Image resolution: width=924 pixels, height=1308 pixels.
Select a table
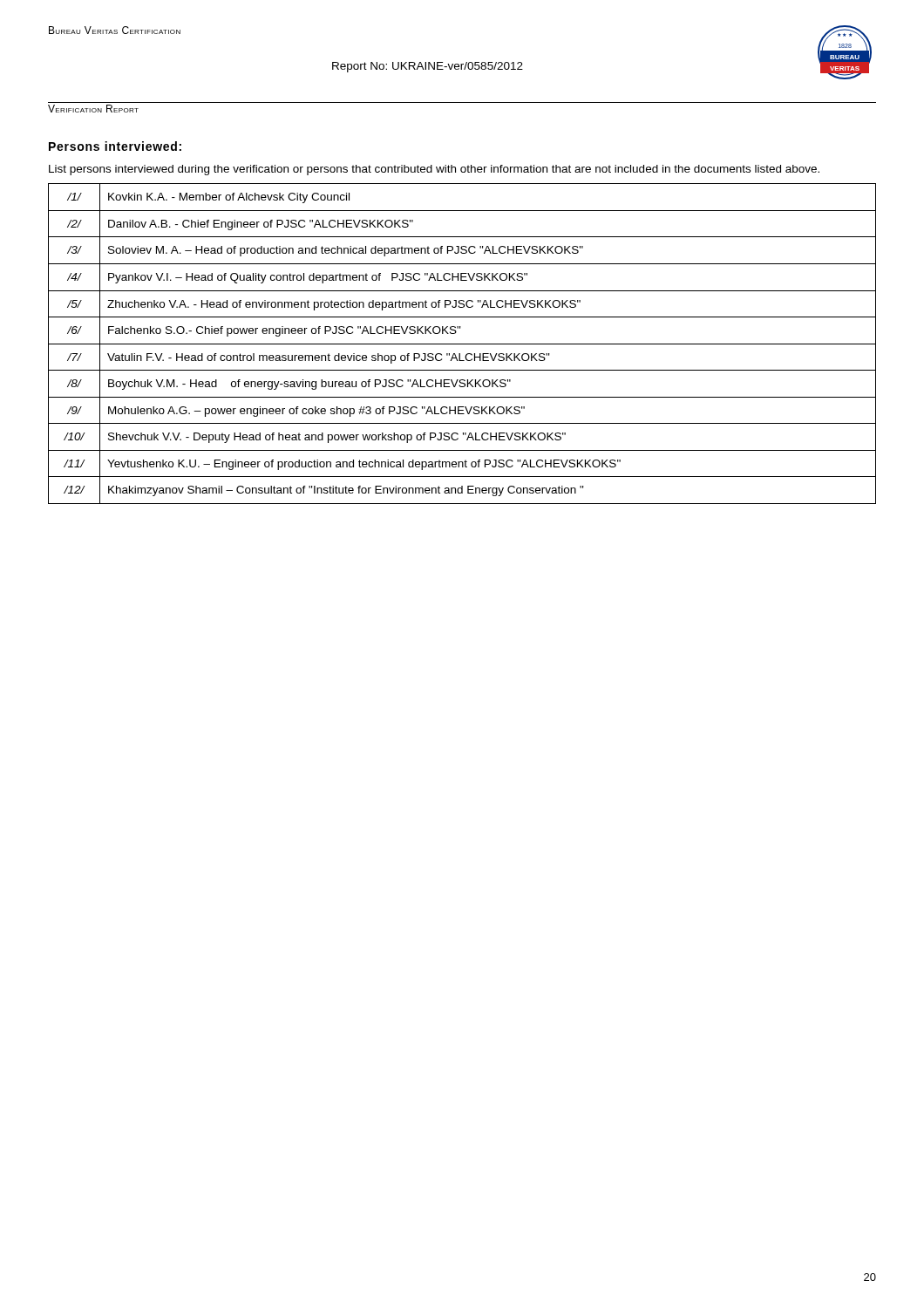tap(462, 344)
